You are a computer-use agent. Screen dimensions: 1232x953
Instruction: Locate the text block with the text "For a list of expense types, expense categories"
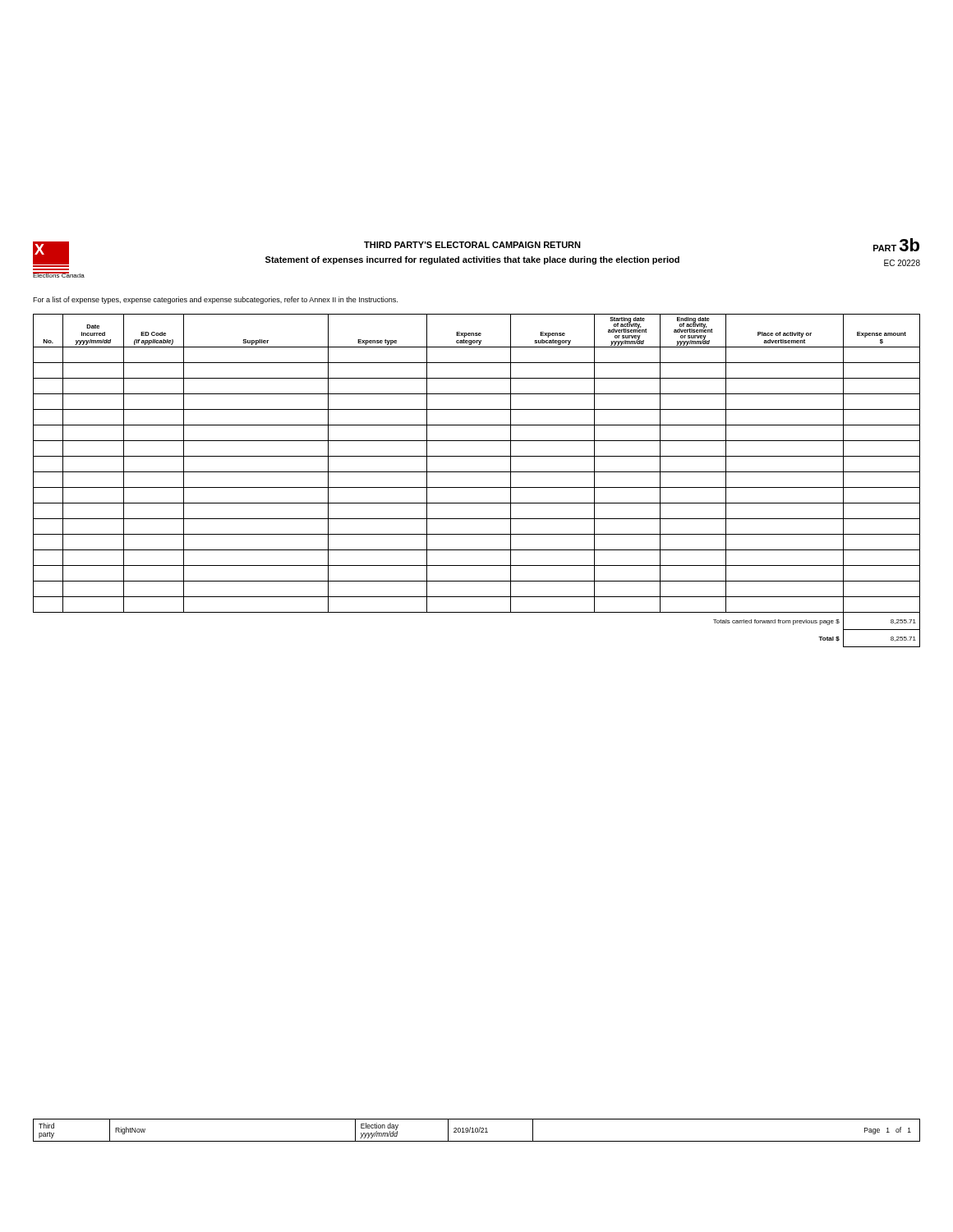coord(216,300)
